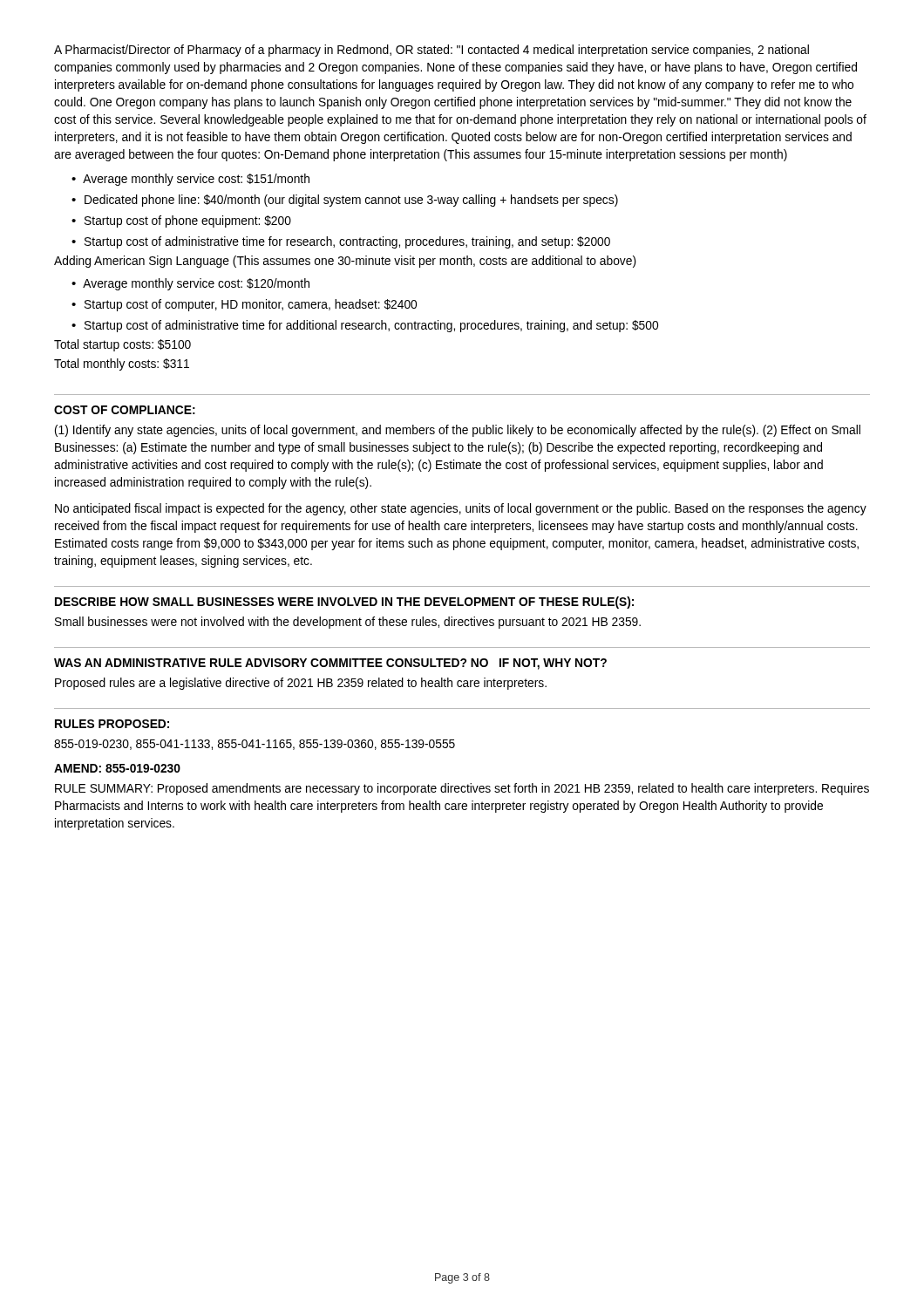Locate the block of text that opens with "RULE SUMMARY: Proposed amendments are necessary to"
Viewport: 924px width, 1308px height.
[462, 806]
